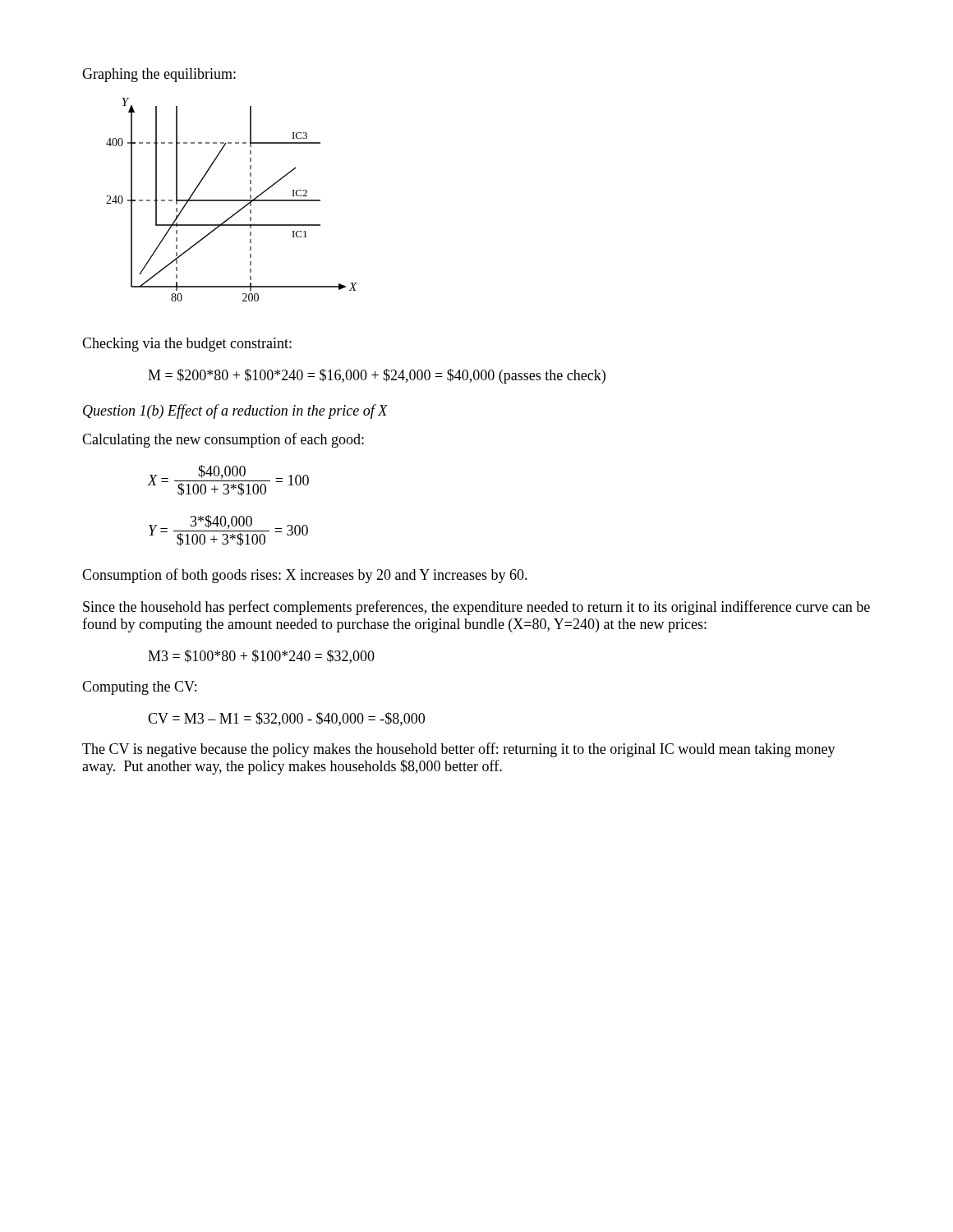The height and width of the screenshot is (1232, 953).
Task: Point to the block starting "The CV is negative because the policy"
Action: coord(459,758)
